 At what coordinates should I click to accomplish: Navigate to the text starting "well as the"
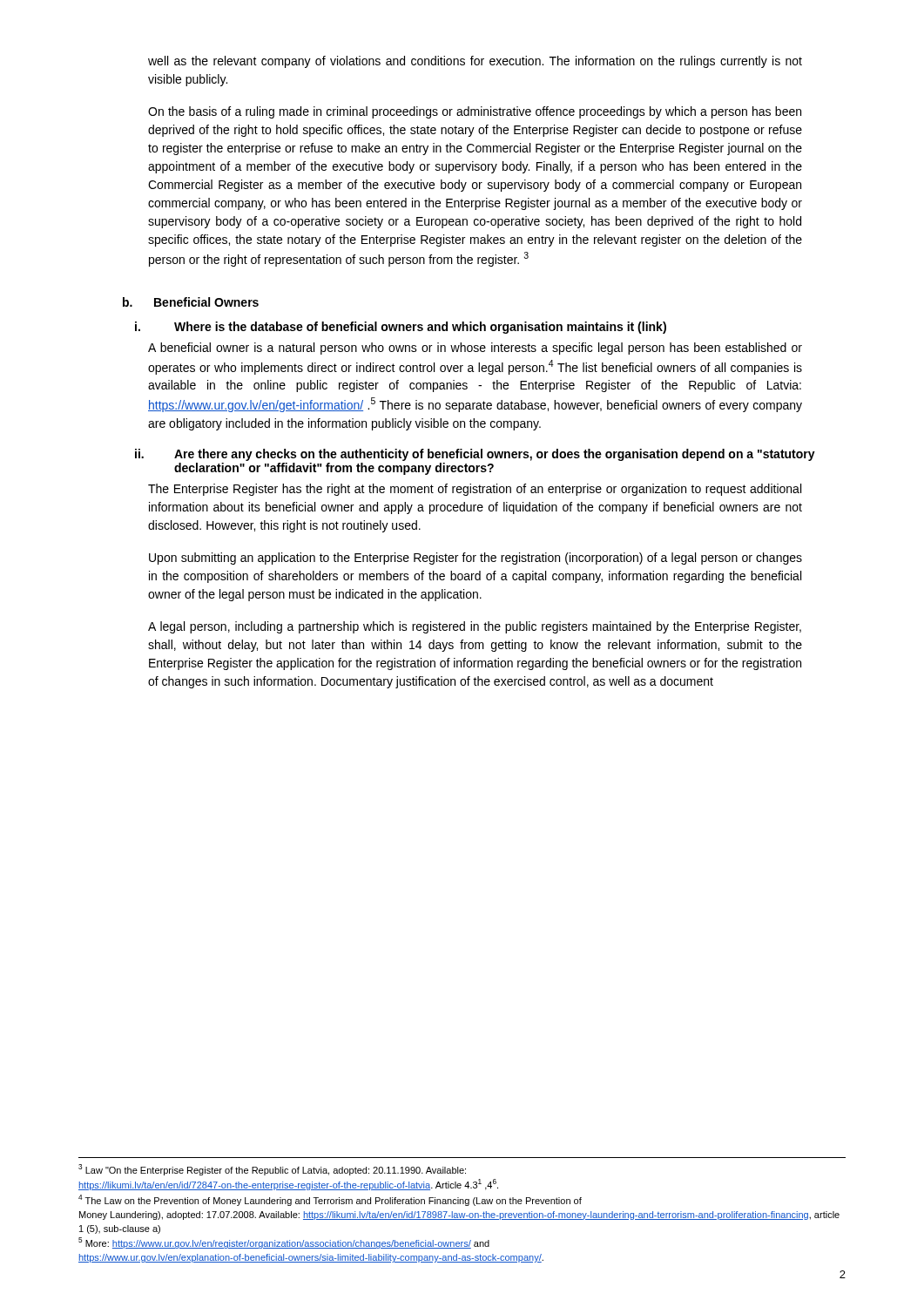[x=475, y=70]
